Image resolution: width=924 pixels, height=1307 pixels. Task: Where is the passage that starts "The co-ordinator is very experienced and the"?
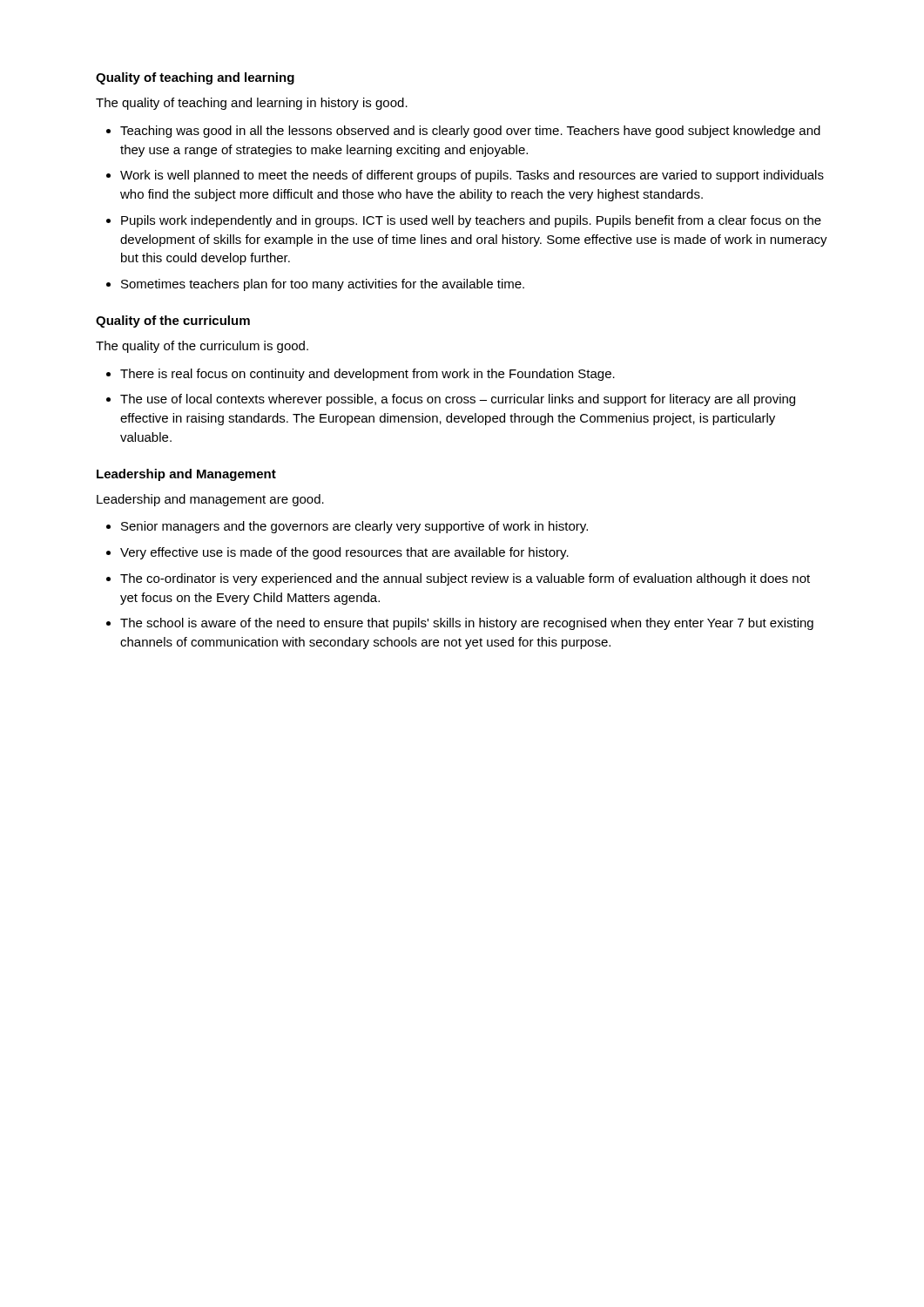pos(465,587)
